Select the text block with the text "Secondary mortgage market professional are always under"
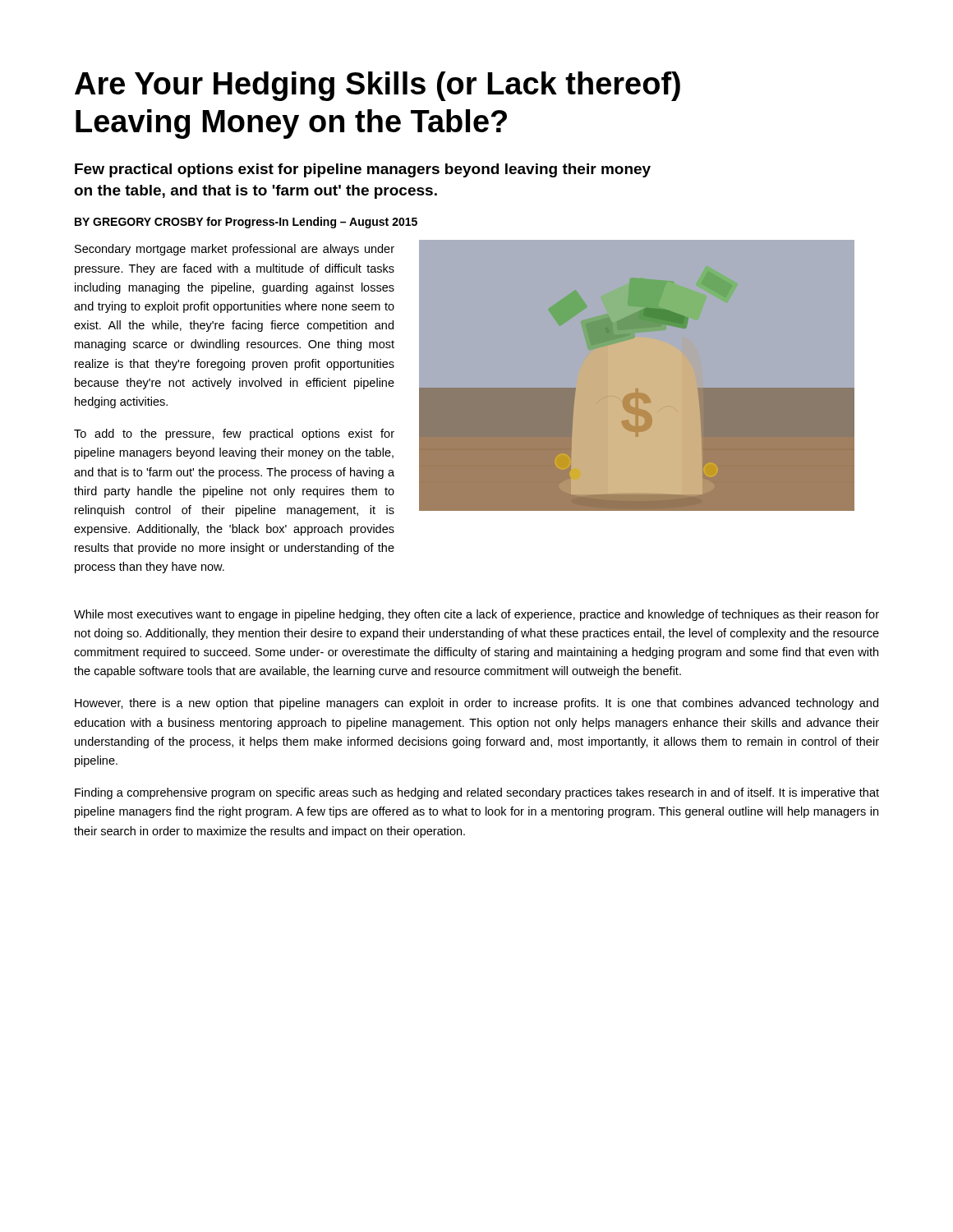Viewport: 953px width, 1232px height. pyautogui.click(x=234, y=325)
